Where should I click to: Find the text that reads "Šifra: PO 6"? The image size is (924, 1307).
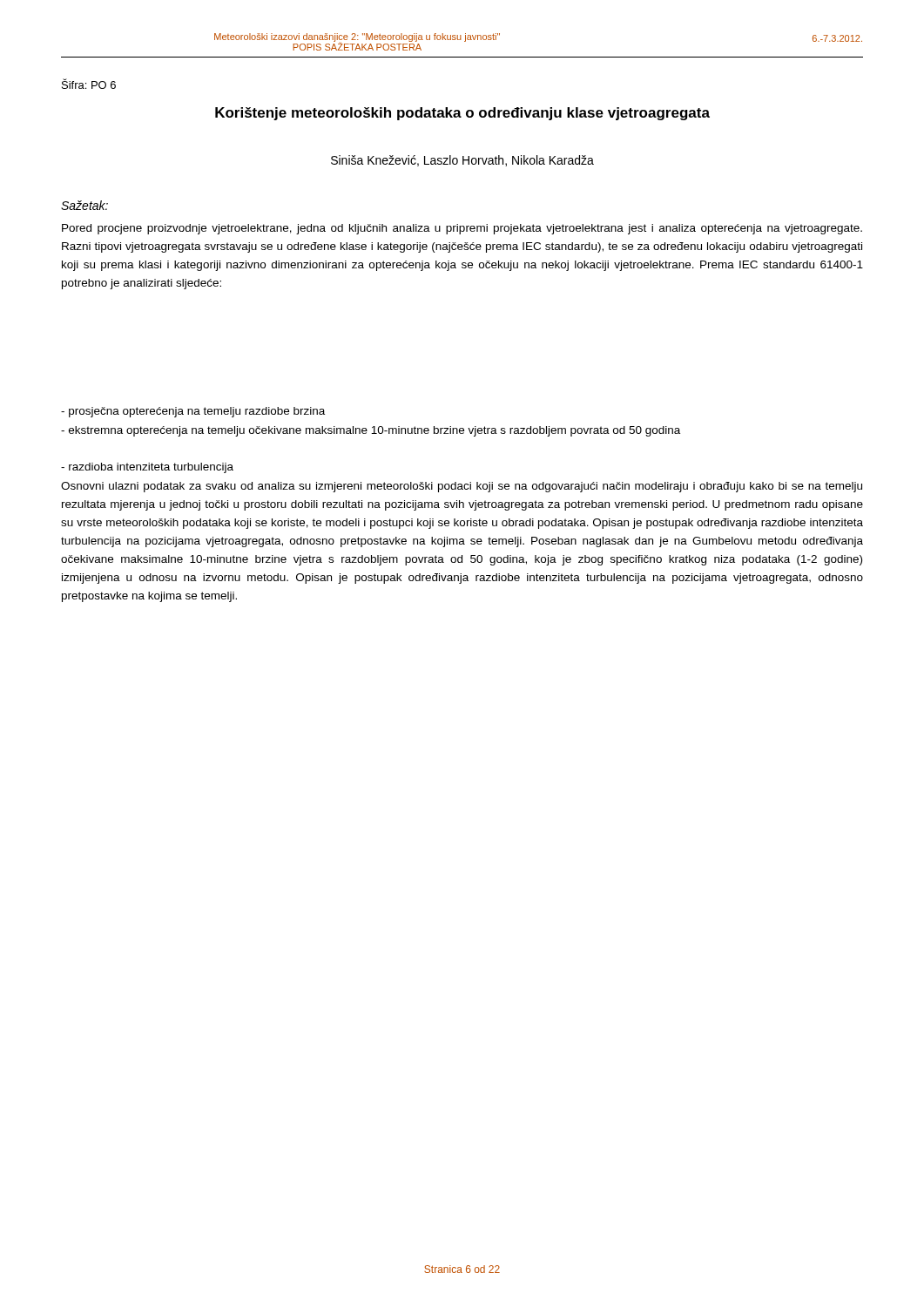click(x=89, y=85)
